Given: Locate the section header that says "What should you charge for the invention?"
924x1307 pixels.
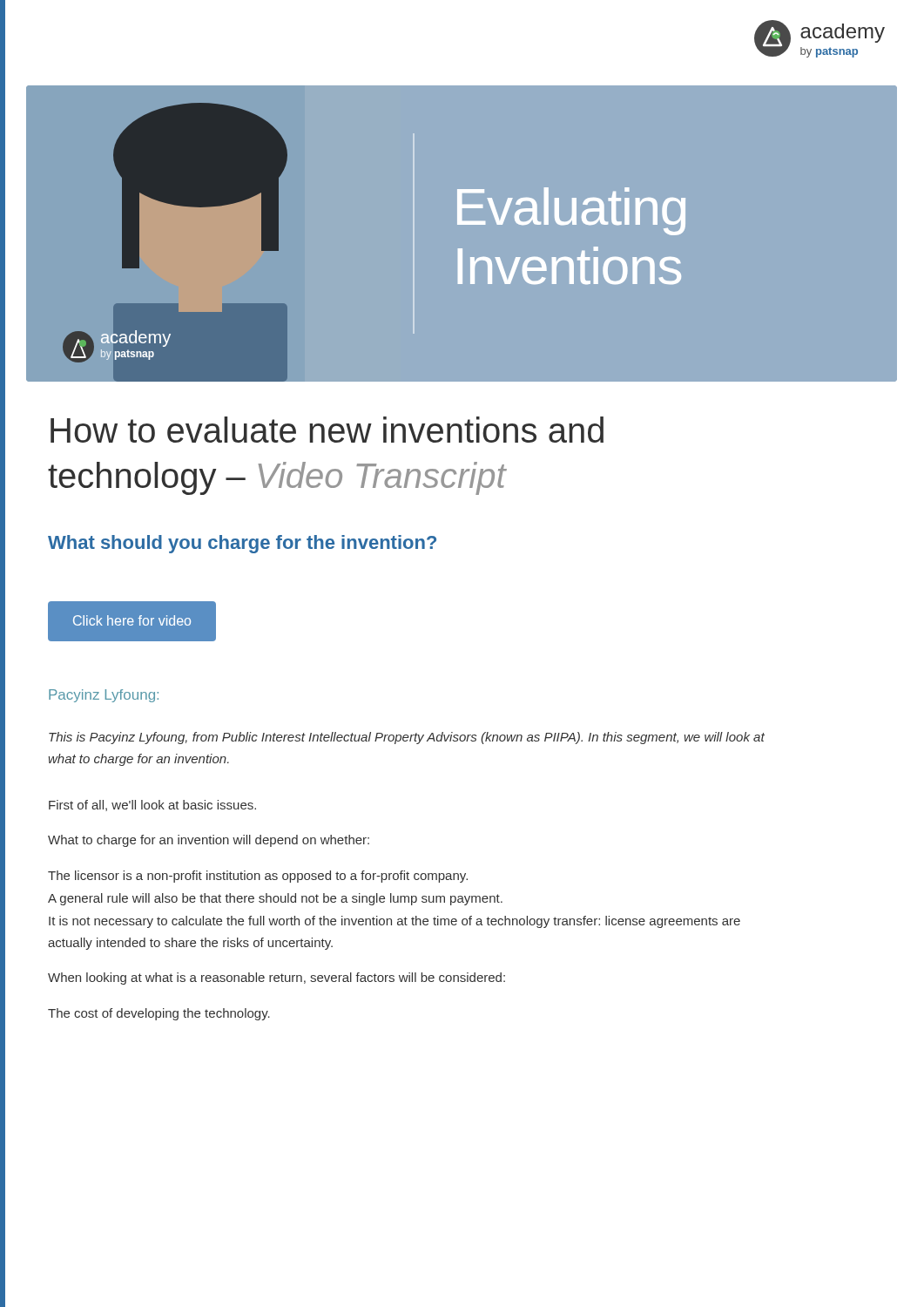Looking at the screenshot, I should point(243,542).
